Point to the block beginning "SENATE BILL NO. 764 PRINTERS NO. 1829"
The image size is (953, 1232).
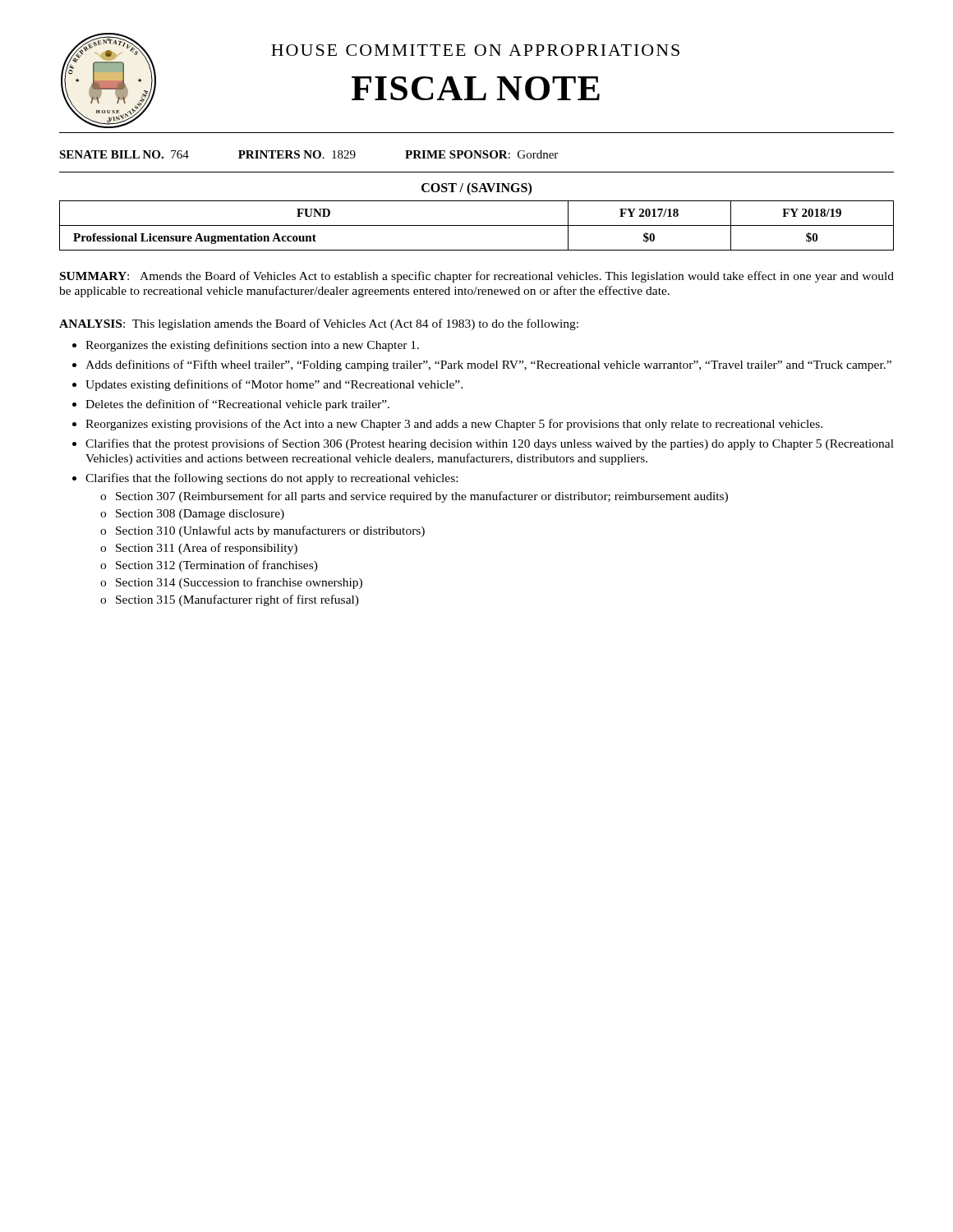tap(309, 155)
